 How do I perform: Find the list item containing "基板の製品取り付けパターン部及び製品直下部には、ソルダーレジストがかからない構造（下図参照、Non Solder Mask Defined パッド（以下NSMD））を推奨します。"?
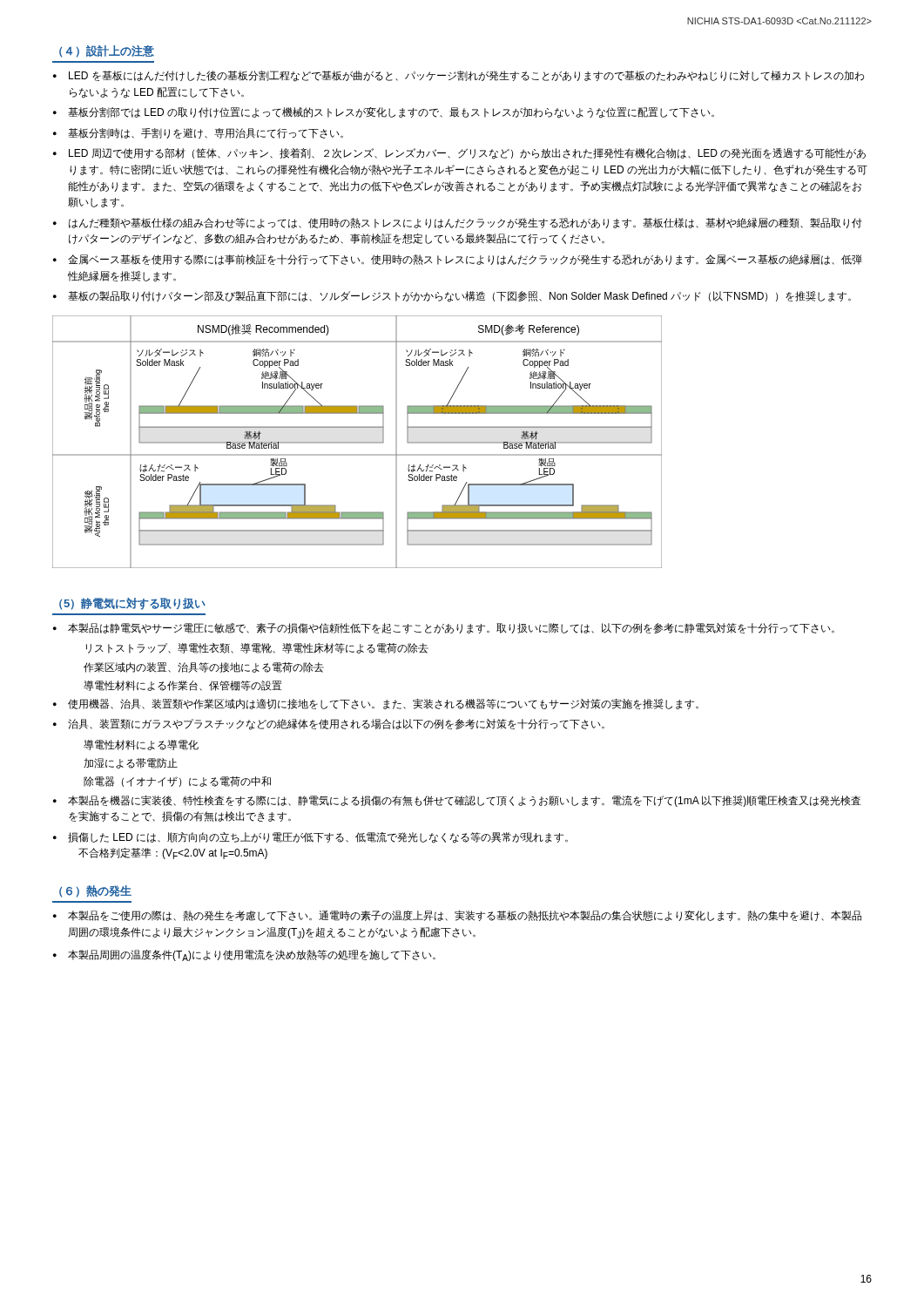[462, 297]
